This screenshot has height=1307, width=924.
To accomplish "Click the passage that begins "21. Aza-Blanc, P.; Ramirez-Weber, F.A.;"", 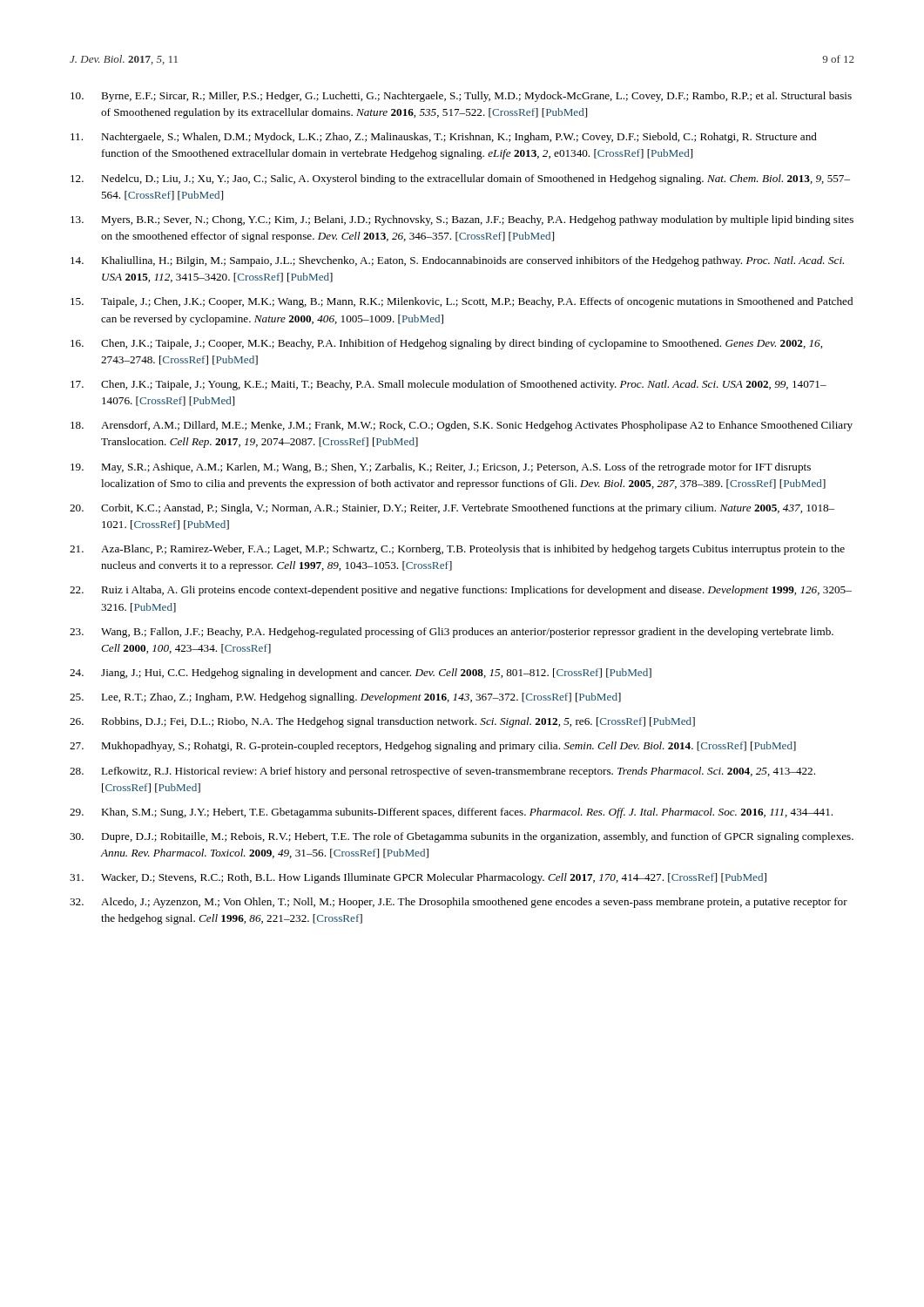I will [x=462, y=557].
